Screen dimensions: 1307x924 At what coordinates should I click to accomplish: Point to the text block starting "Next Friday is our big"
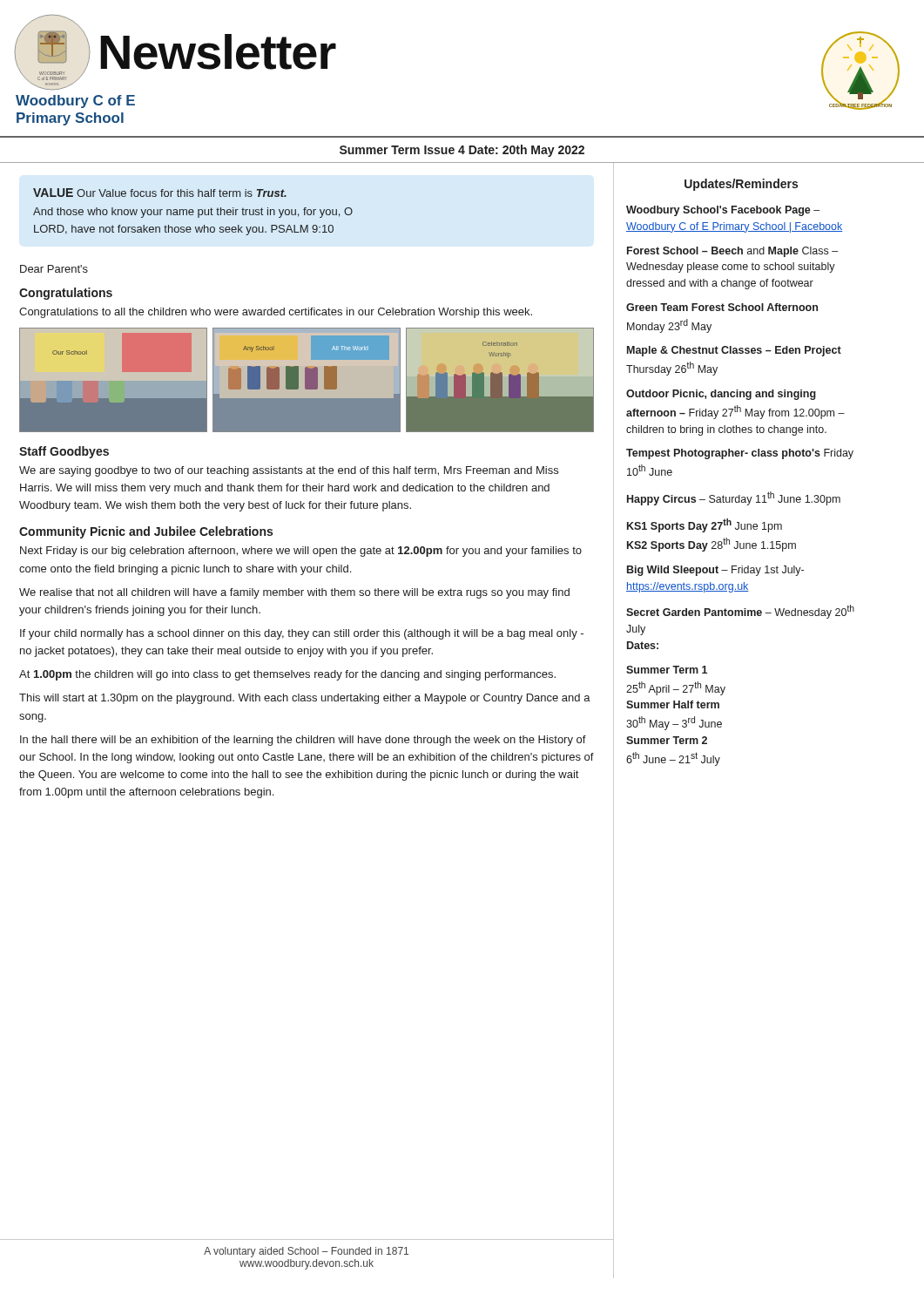(x=307, y=672)
